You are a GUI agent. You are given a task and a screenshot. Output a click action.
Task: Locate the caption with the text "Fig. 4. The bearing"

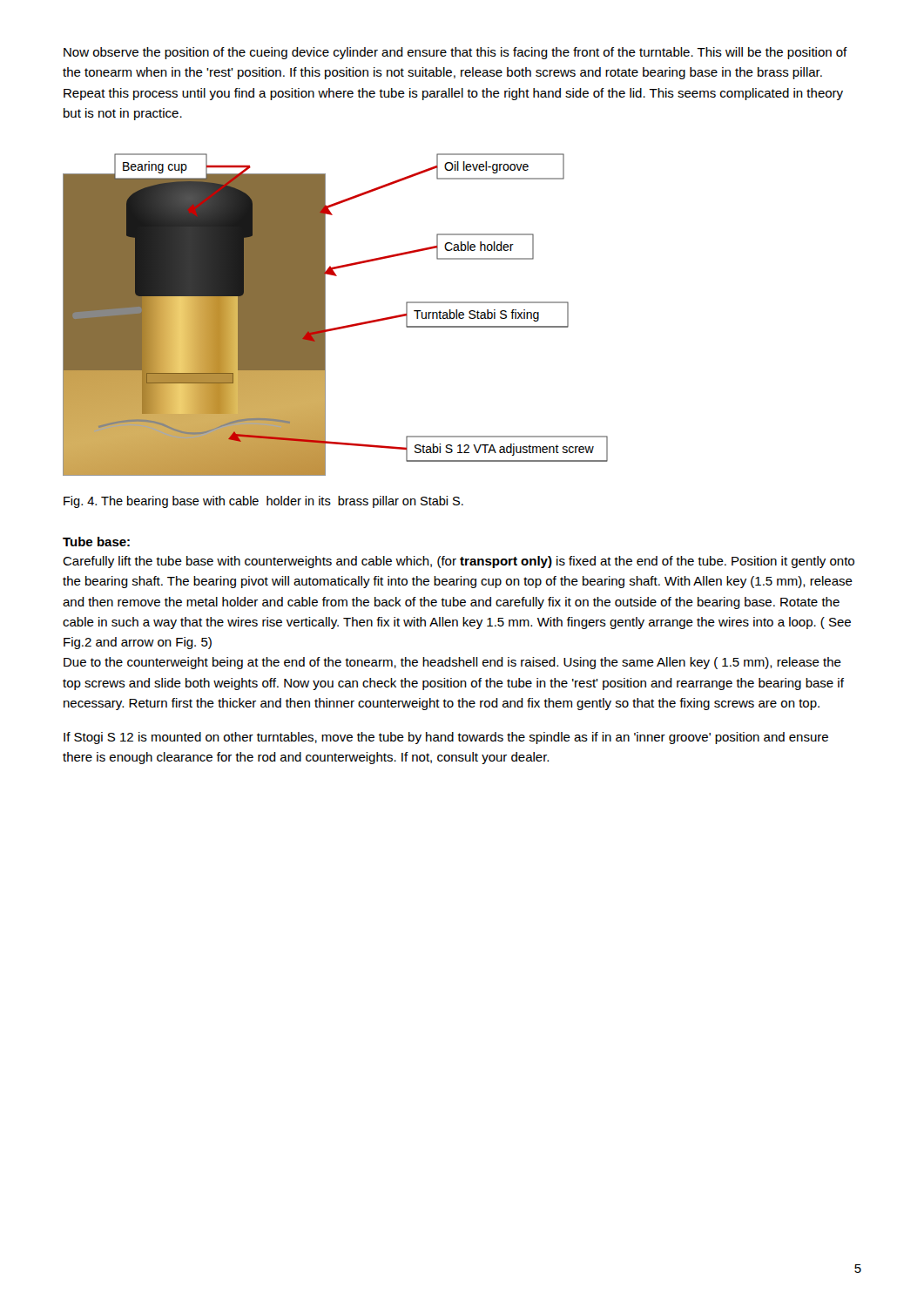pos(263,501)
